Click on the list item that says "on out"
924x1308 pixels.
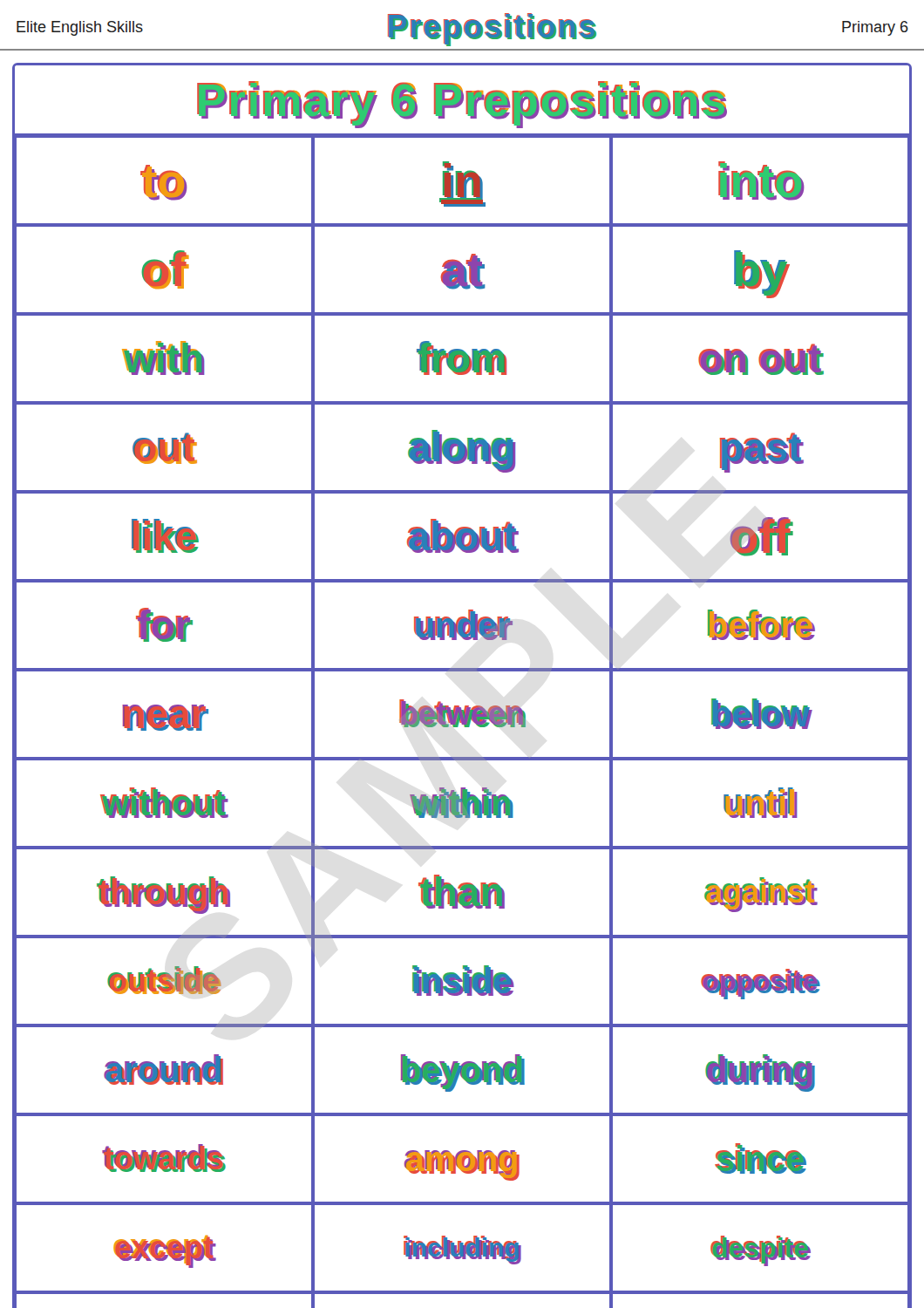click(760, 358)
